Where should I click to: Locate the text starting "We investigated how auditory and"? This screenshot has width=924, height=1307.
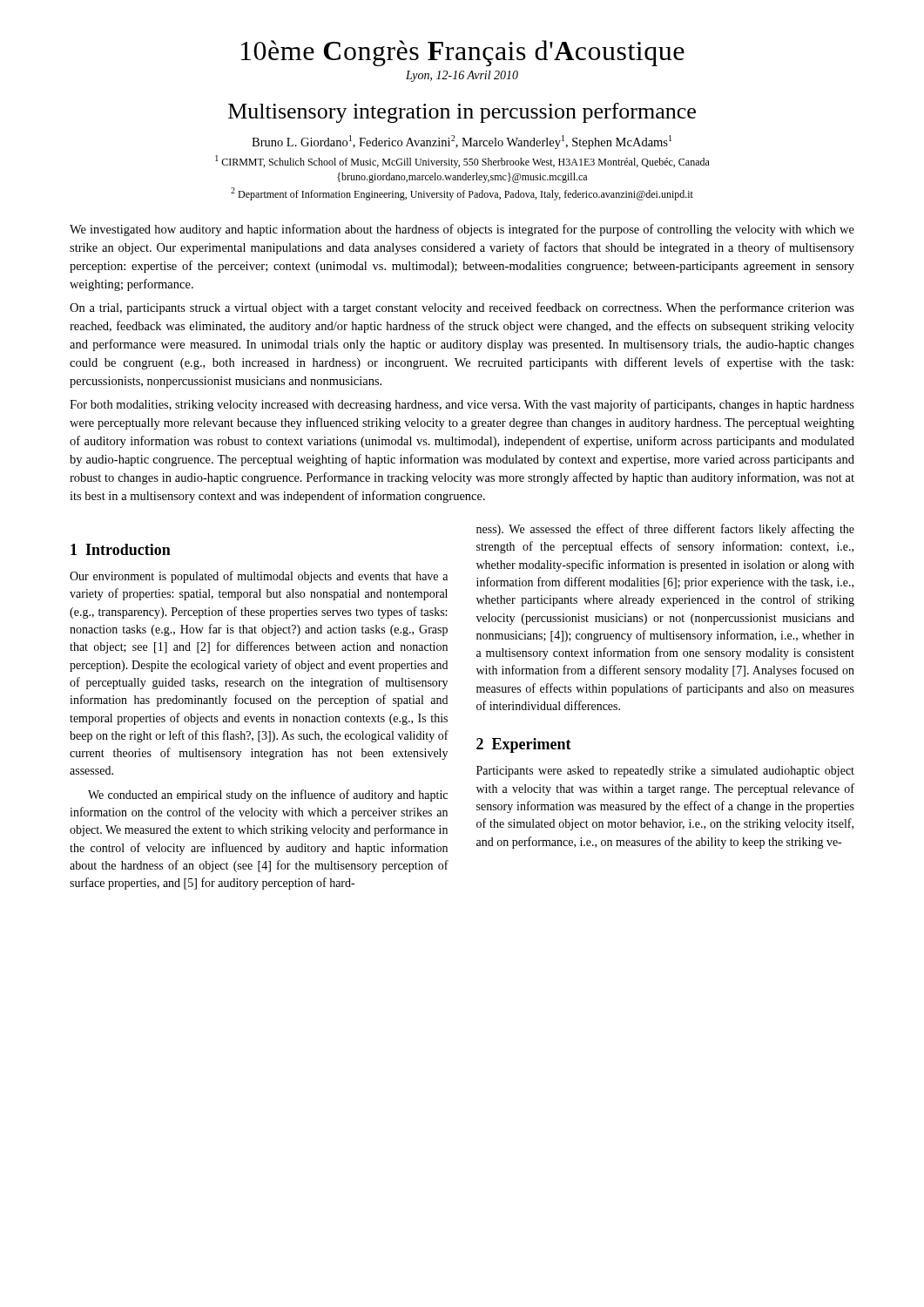462,363
